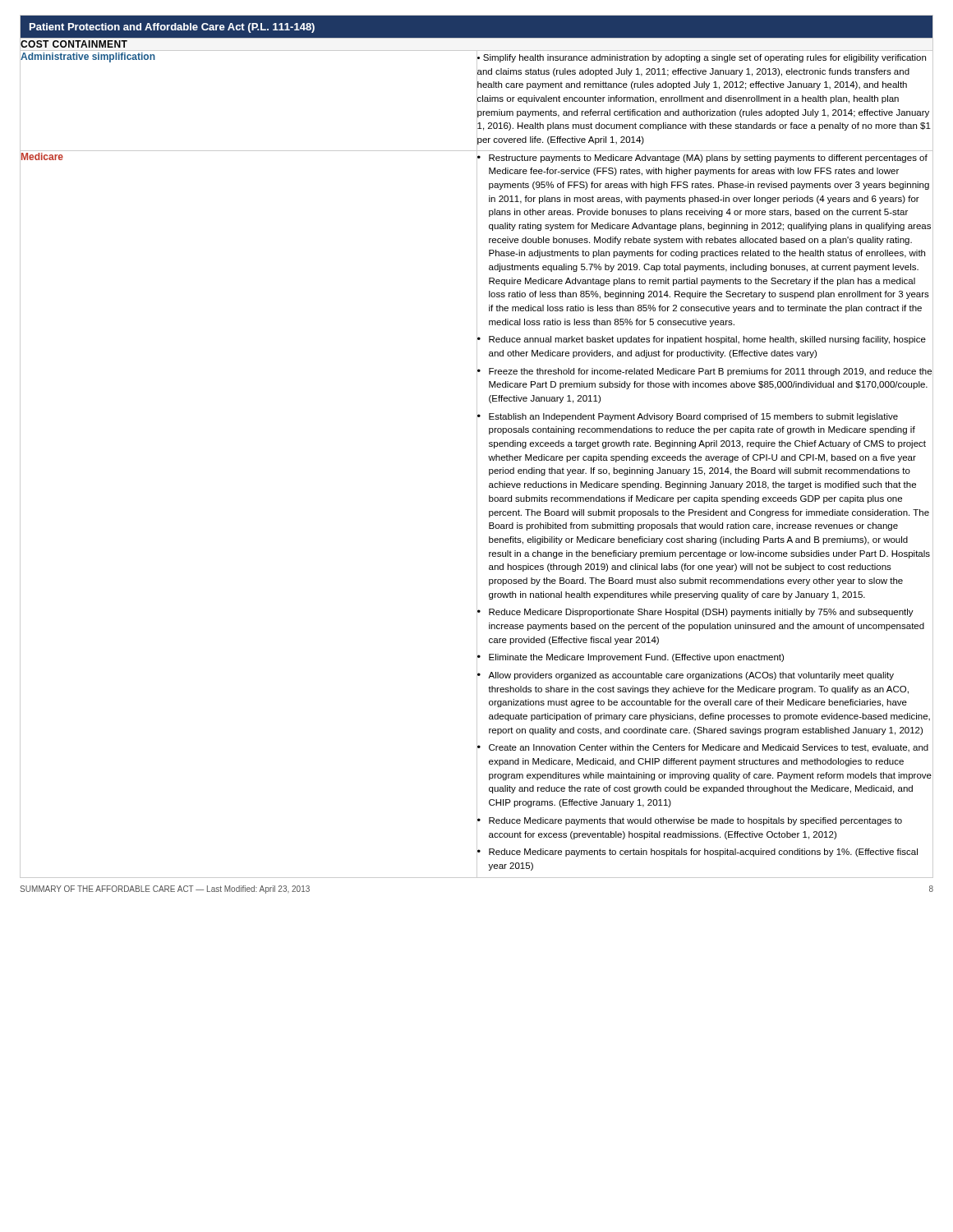Select the region starting "COST CONTAINMENT"
The image size is (953, 1232).
pos(74,44)
